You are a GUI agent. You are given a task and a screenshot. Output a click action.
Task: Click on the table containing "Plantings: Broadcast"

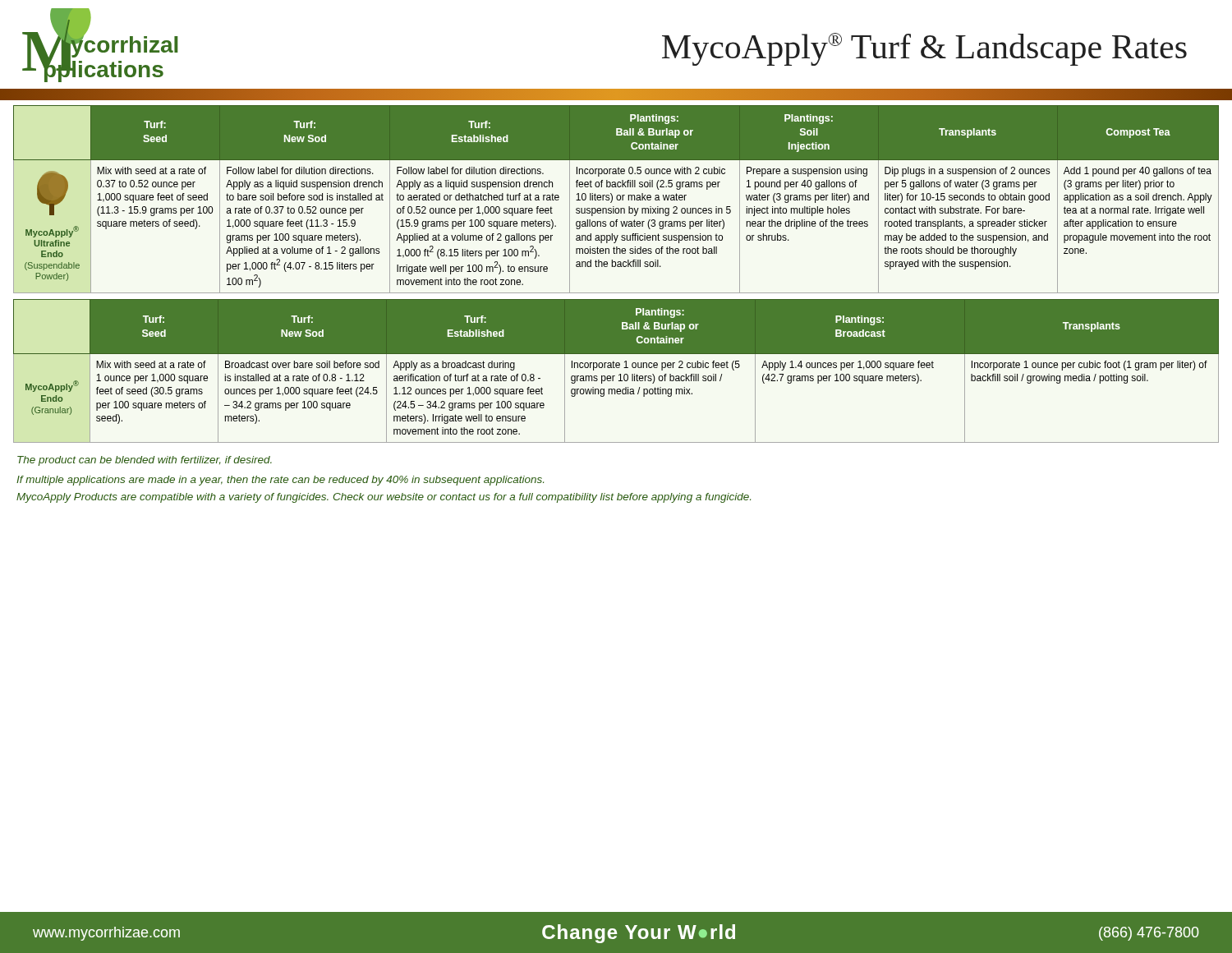[616, 371]
